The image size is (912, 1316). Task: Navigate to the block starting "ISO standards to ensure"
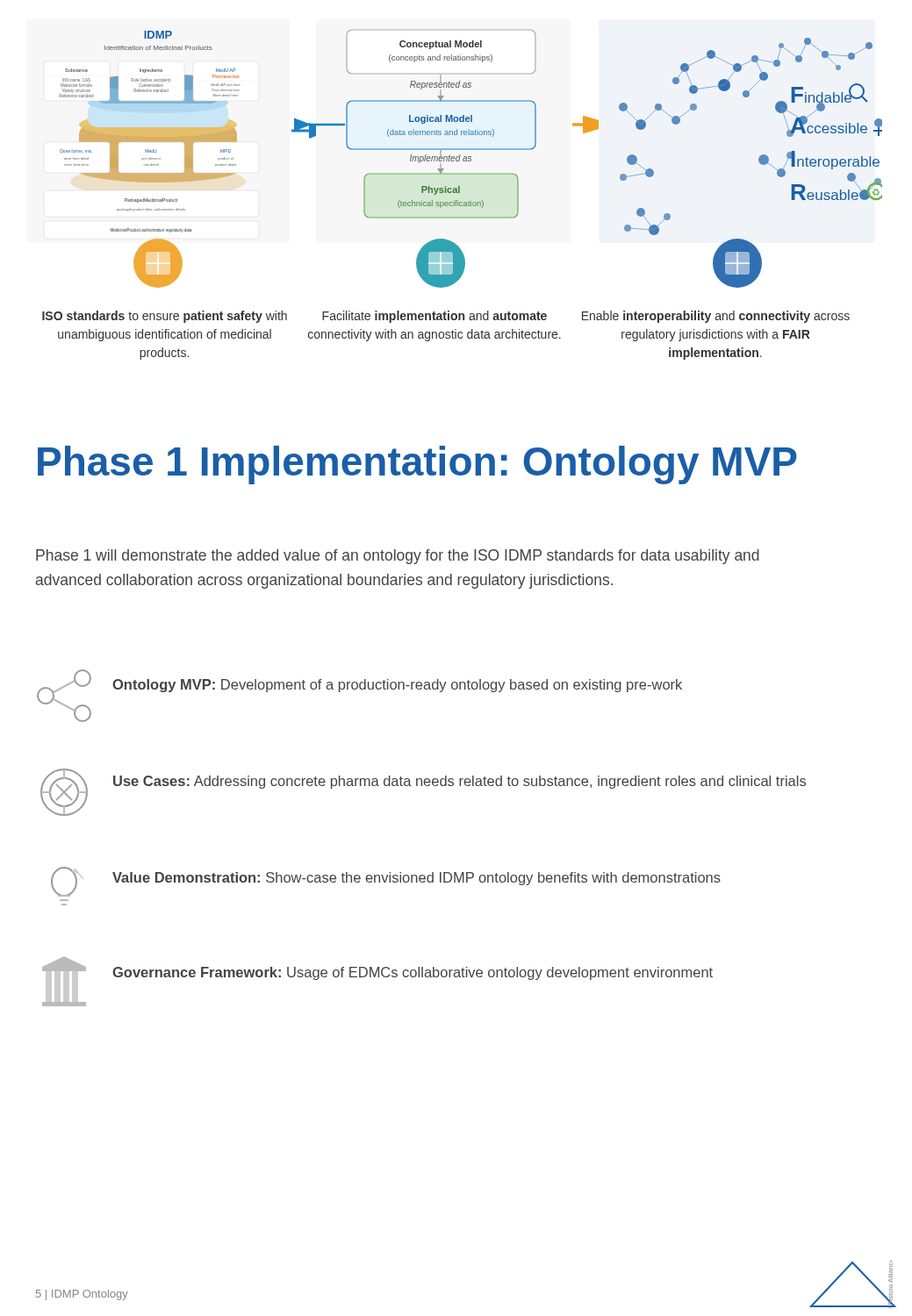pos(165,334)
